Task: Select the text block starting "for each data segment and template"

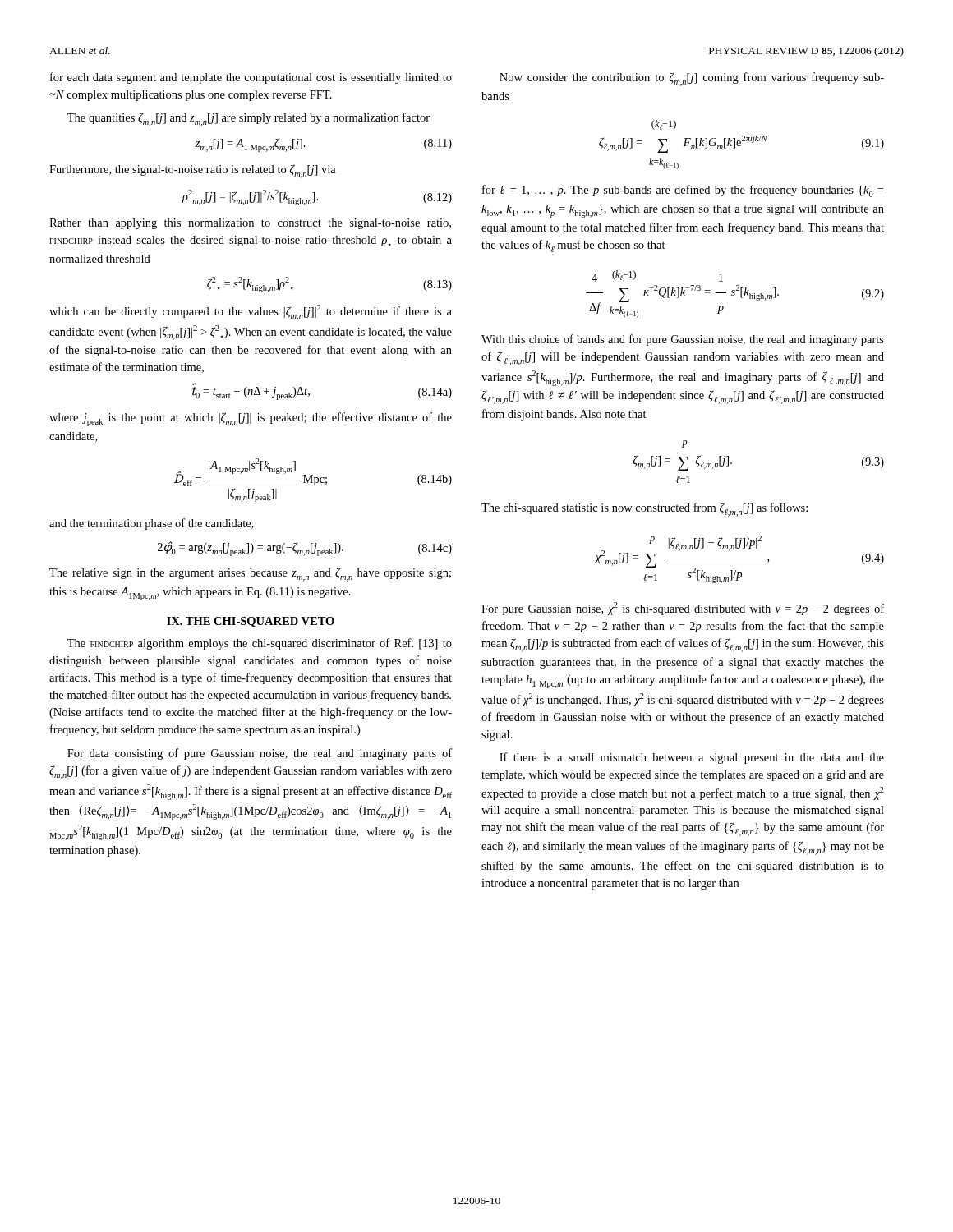Action: 251,99
